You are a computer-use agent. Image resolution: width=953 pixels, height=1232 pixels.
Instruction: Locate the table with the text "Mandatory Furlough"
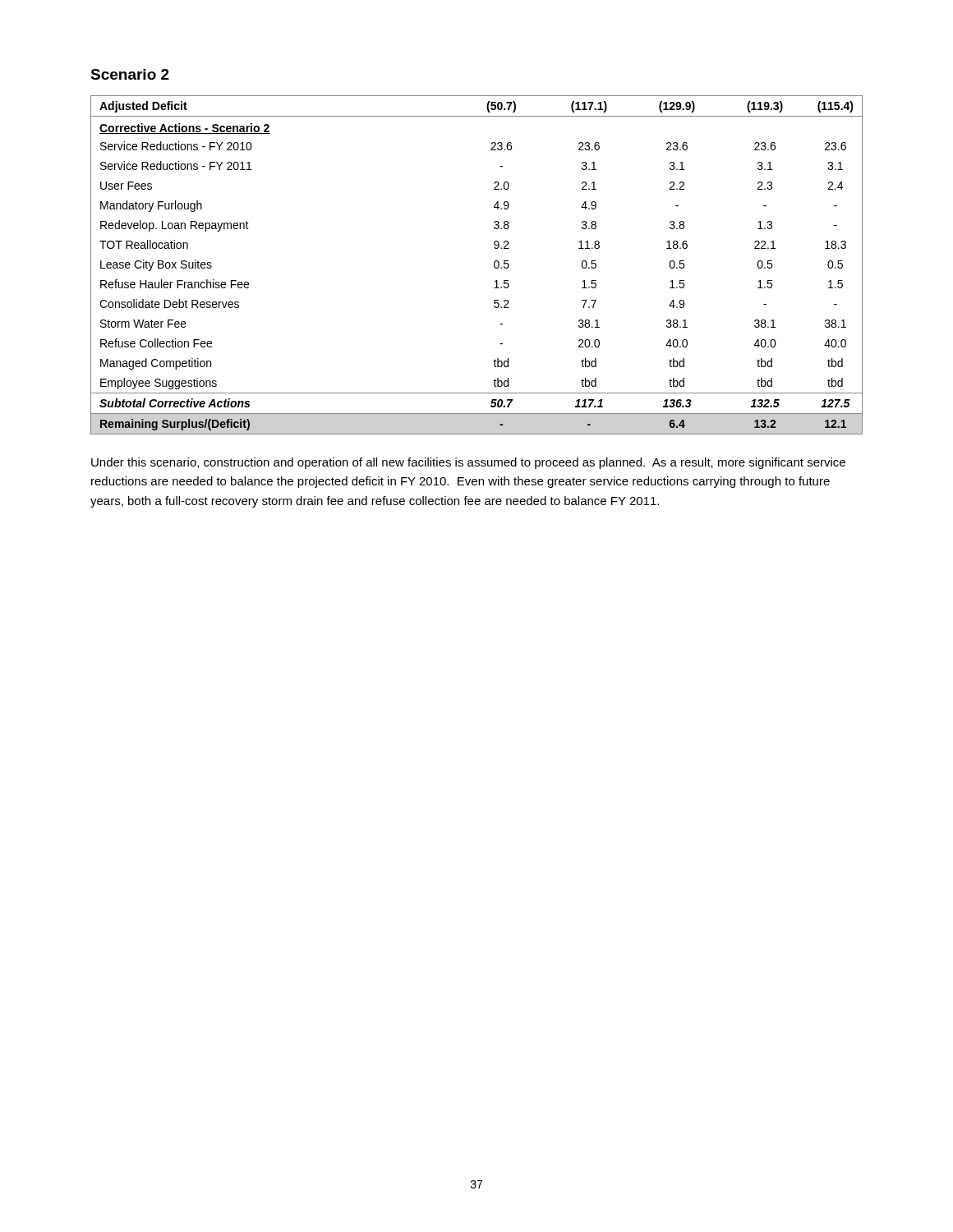[x=476, y=265]
